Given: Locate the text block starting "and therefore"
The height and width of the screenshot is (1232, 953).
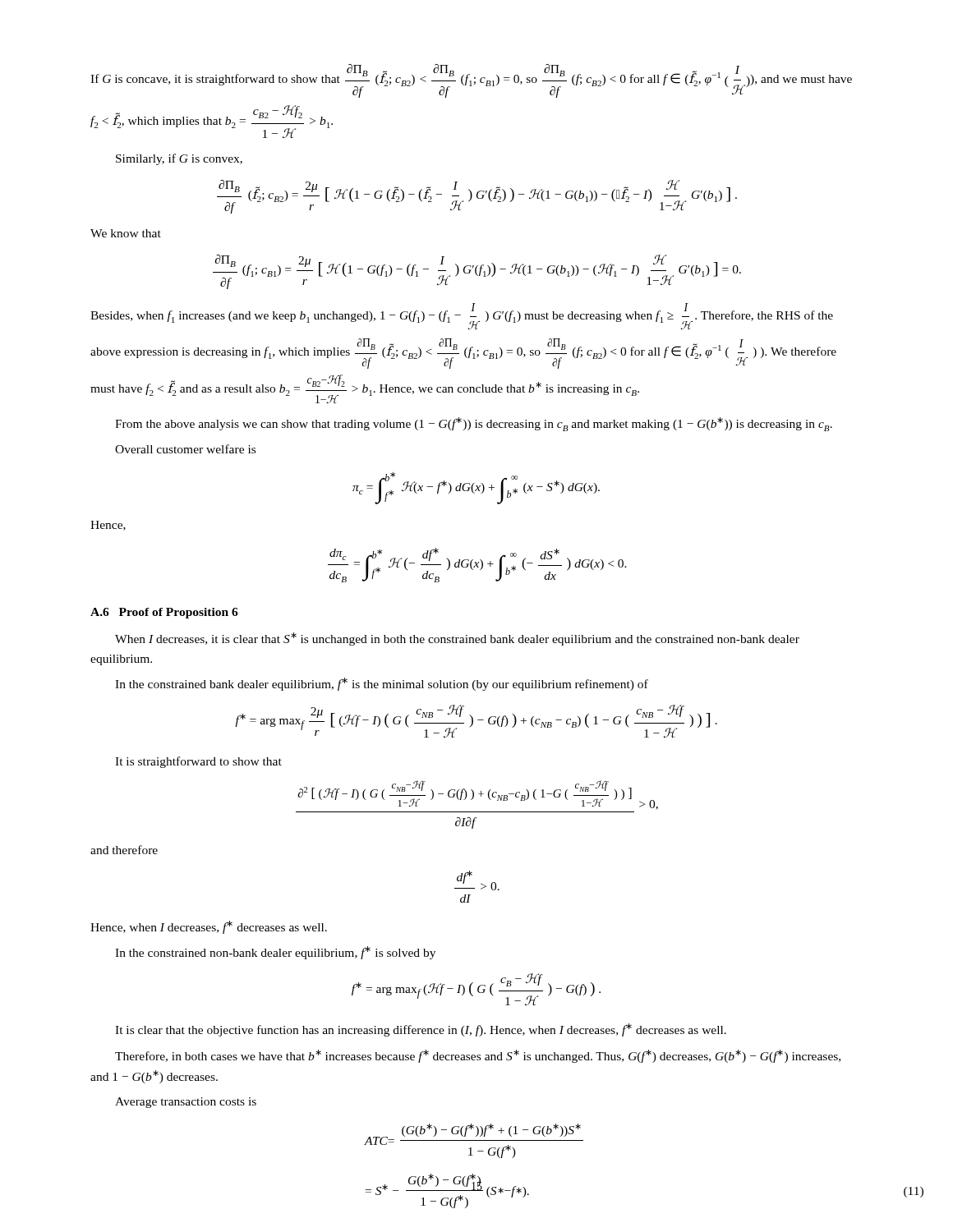Looking at the screenshot, I should [124, 850].
